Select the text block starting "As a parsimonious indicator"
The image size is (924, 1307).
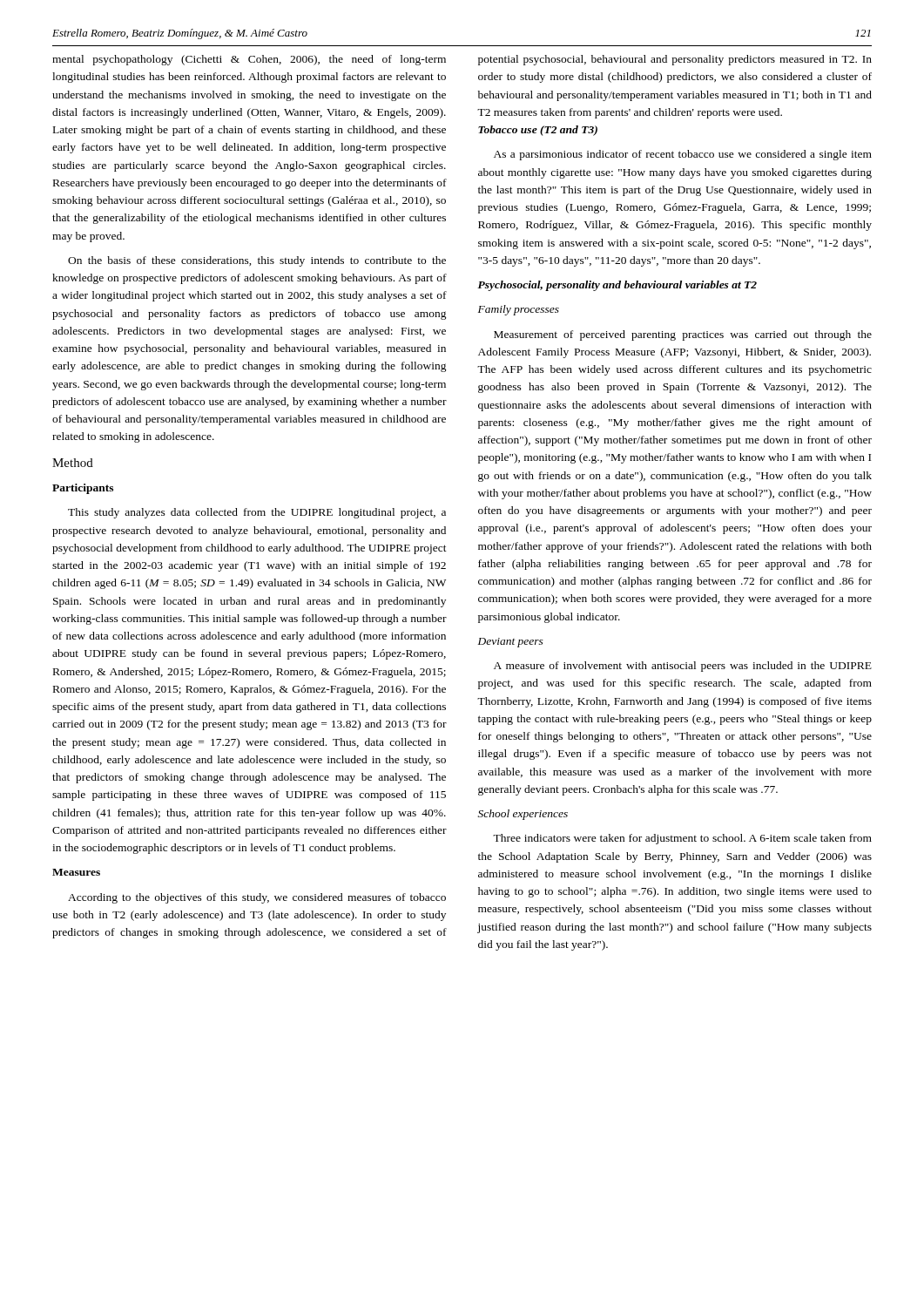675,207
